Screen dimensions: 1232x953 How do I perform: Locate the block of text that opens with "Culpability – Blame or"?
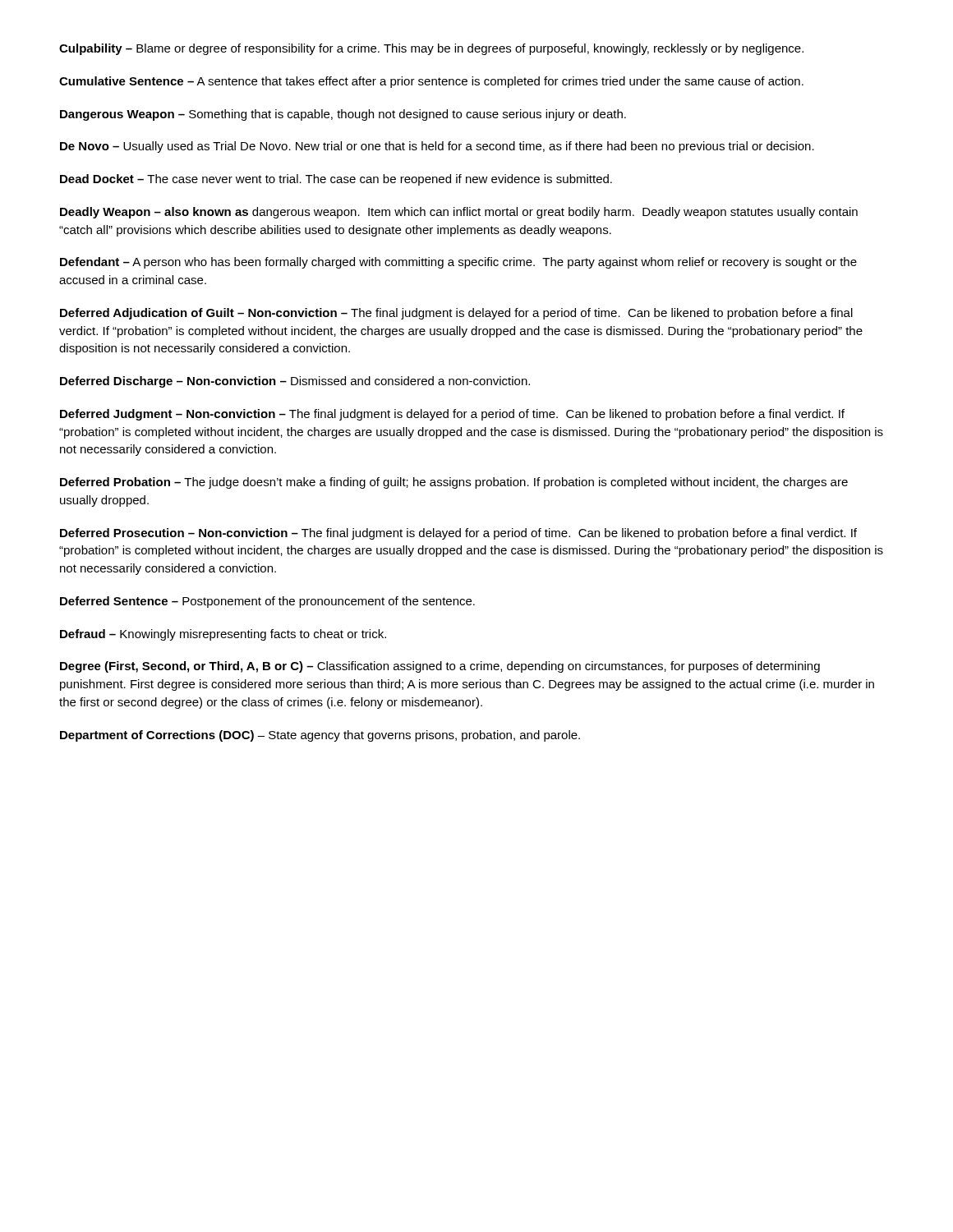point(432,48)
